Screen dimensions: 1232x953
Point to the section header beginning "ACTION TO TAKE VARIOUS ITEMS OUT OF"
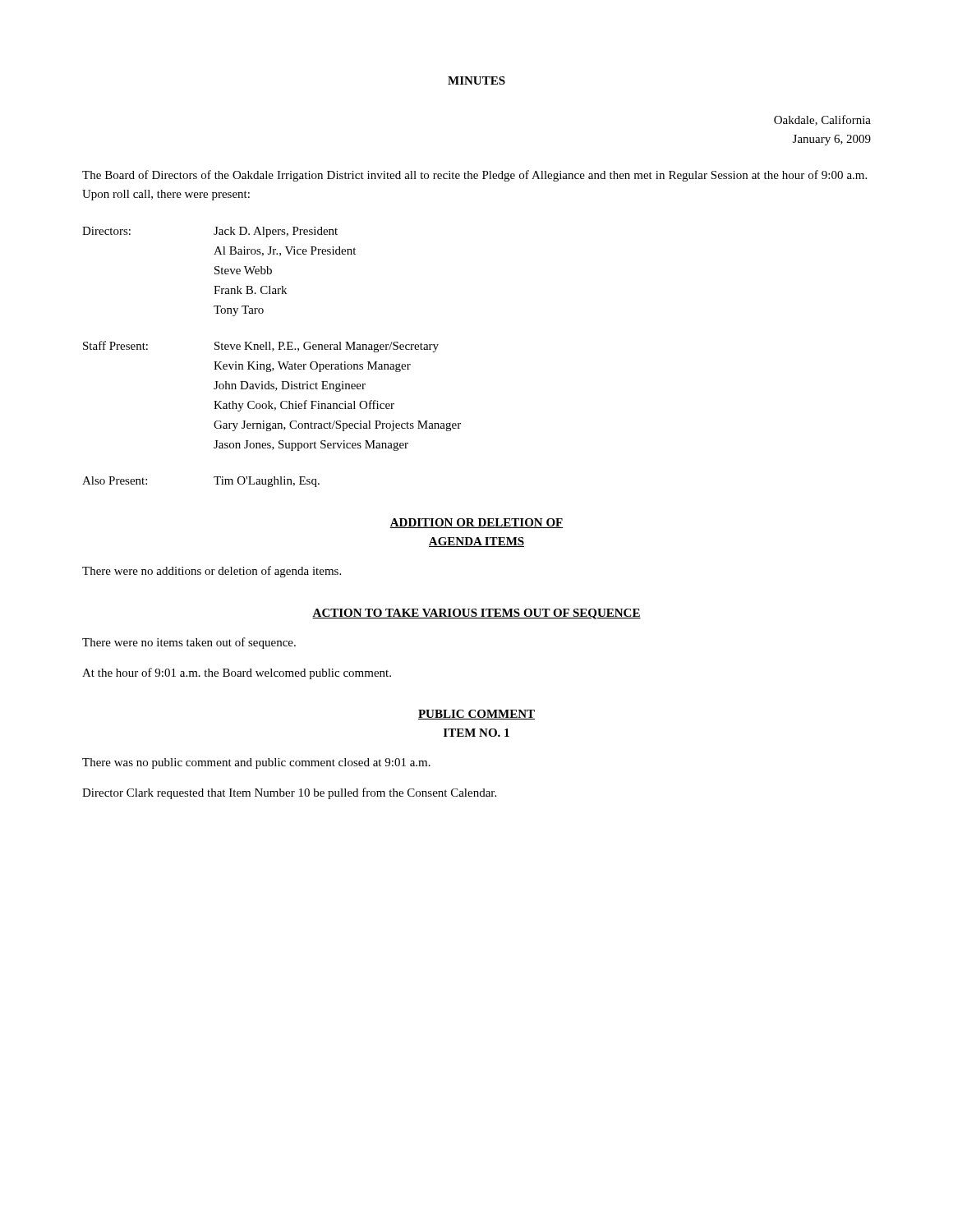[476, 612]
